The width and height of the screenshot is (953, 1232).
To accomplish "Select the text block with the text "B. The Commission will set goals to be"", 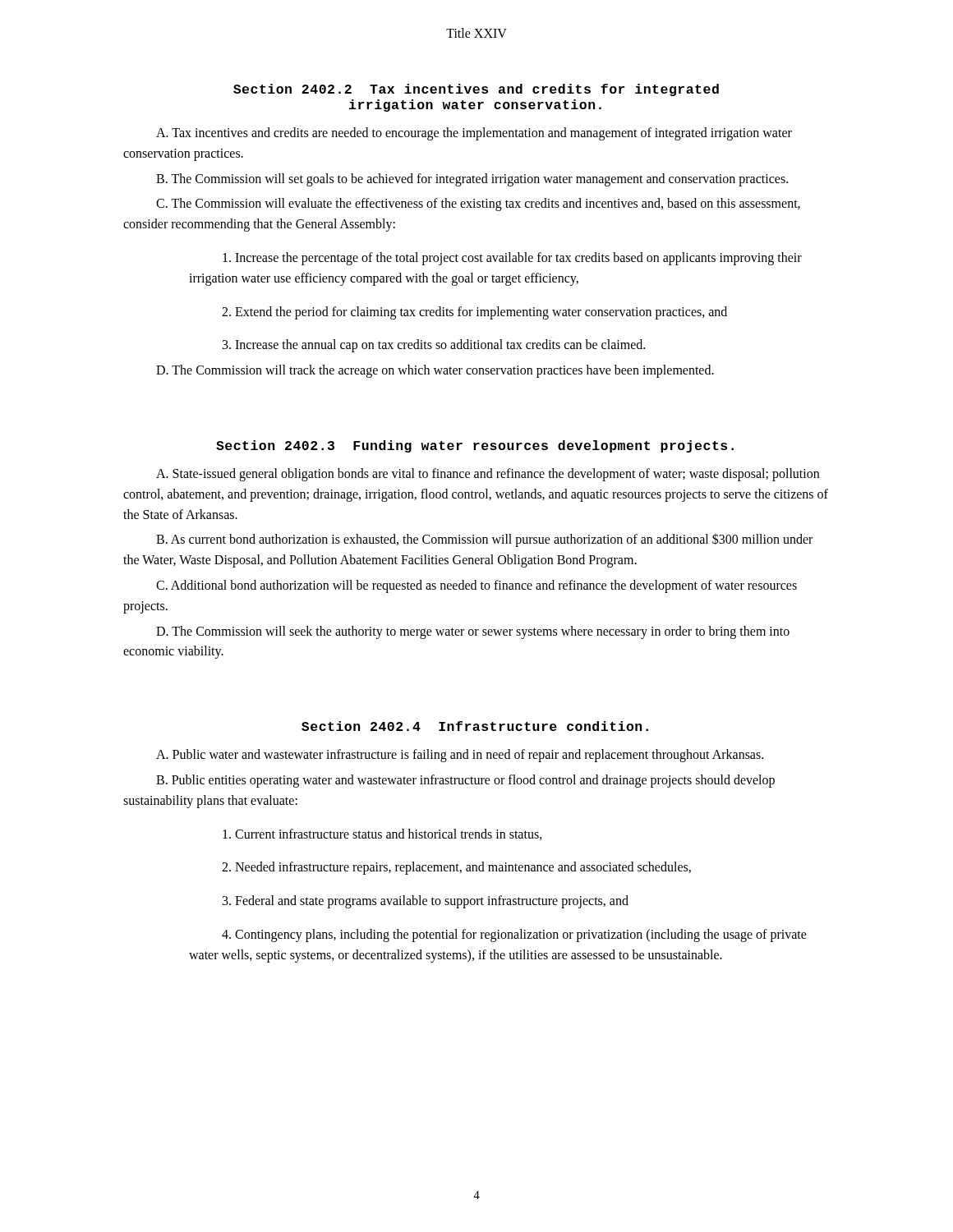I will 472,178.
